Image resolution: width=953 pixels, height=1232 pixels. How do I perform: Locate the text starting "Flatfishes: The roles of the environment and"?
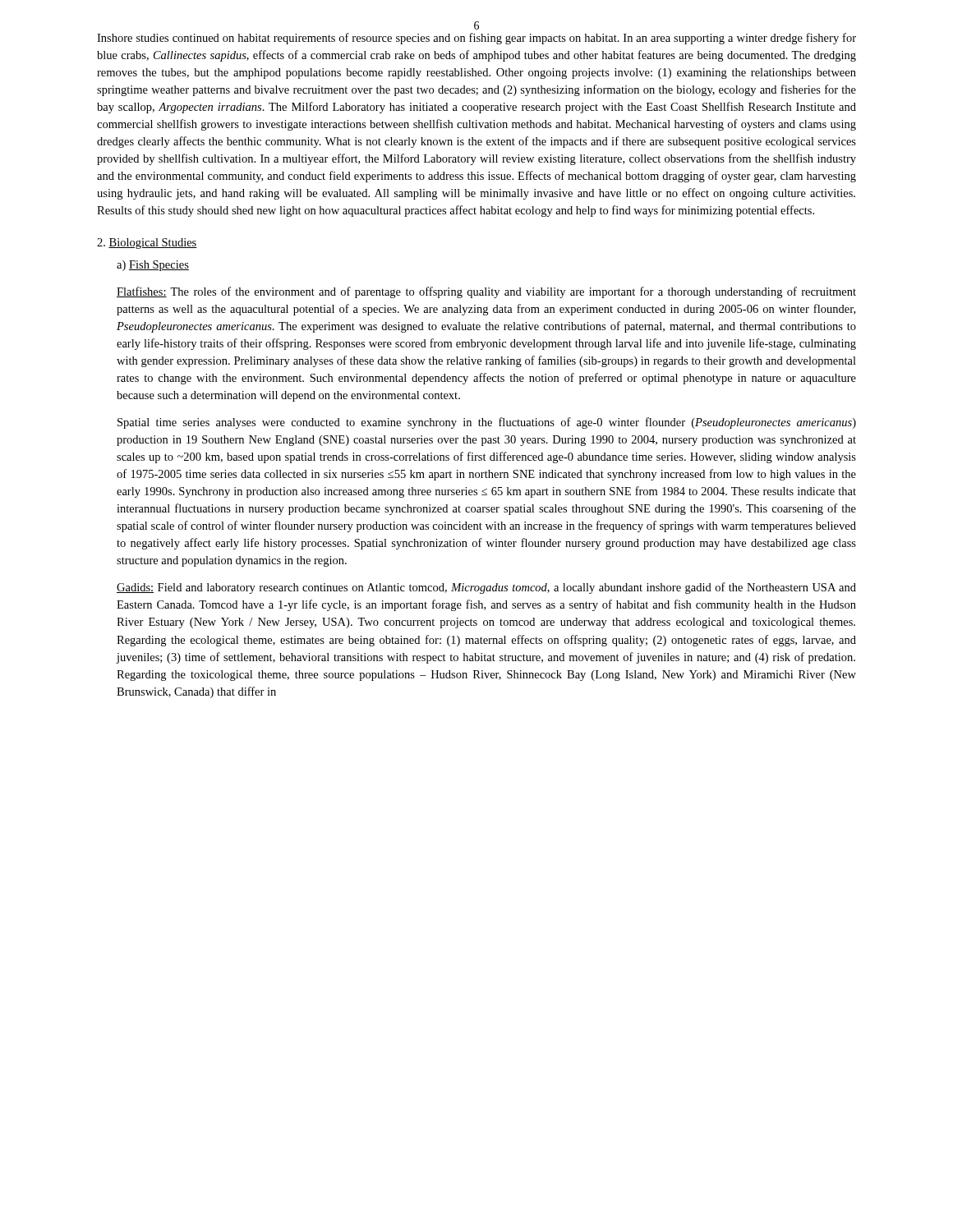pos(486,344)
